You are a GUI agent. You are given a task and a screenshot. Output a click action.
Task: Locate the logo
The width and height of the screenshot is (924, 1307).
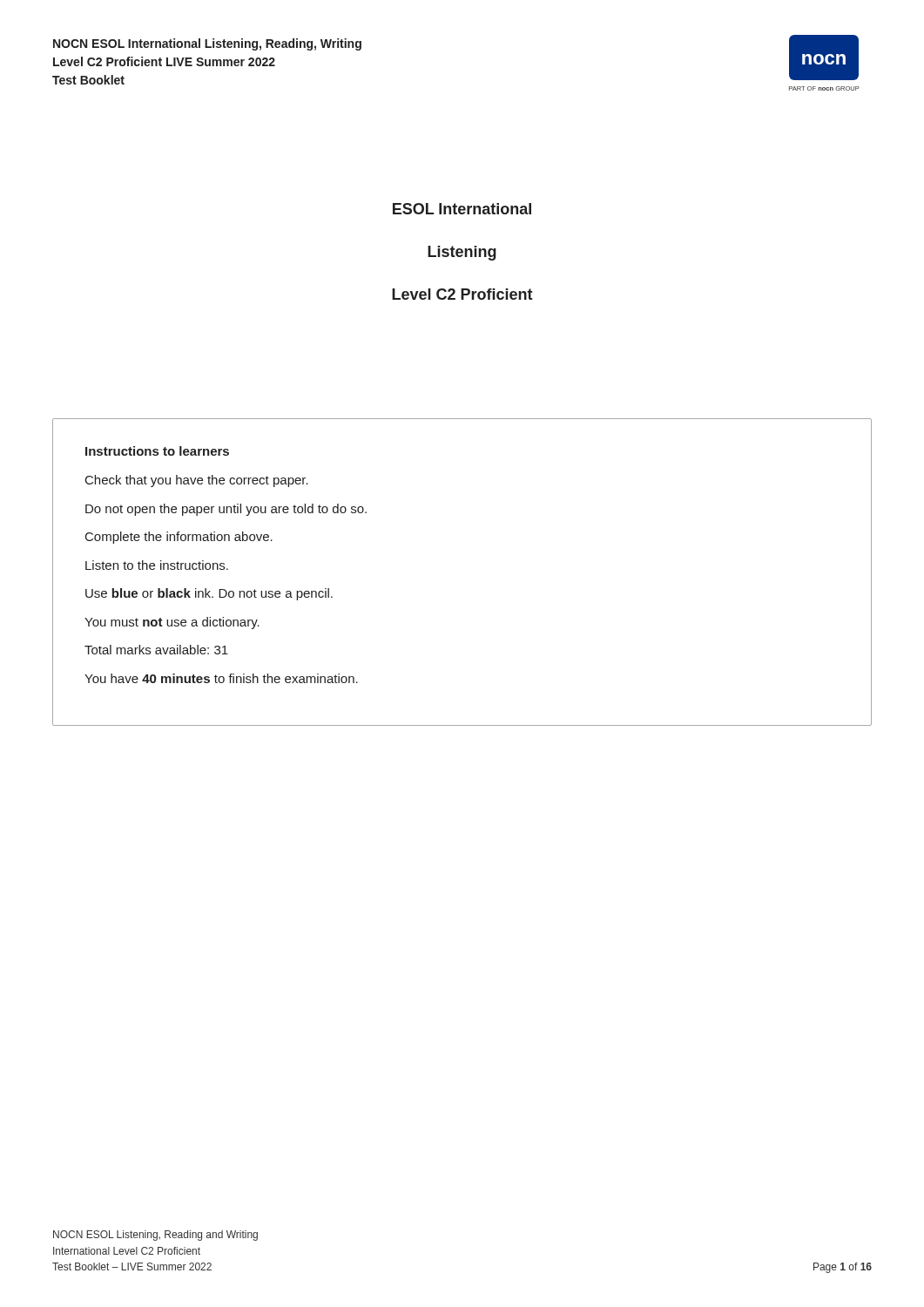coord(824,68)
